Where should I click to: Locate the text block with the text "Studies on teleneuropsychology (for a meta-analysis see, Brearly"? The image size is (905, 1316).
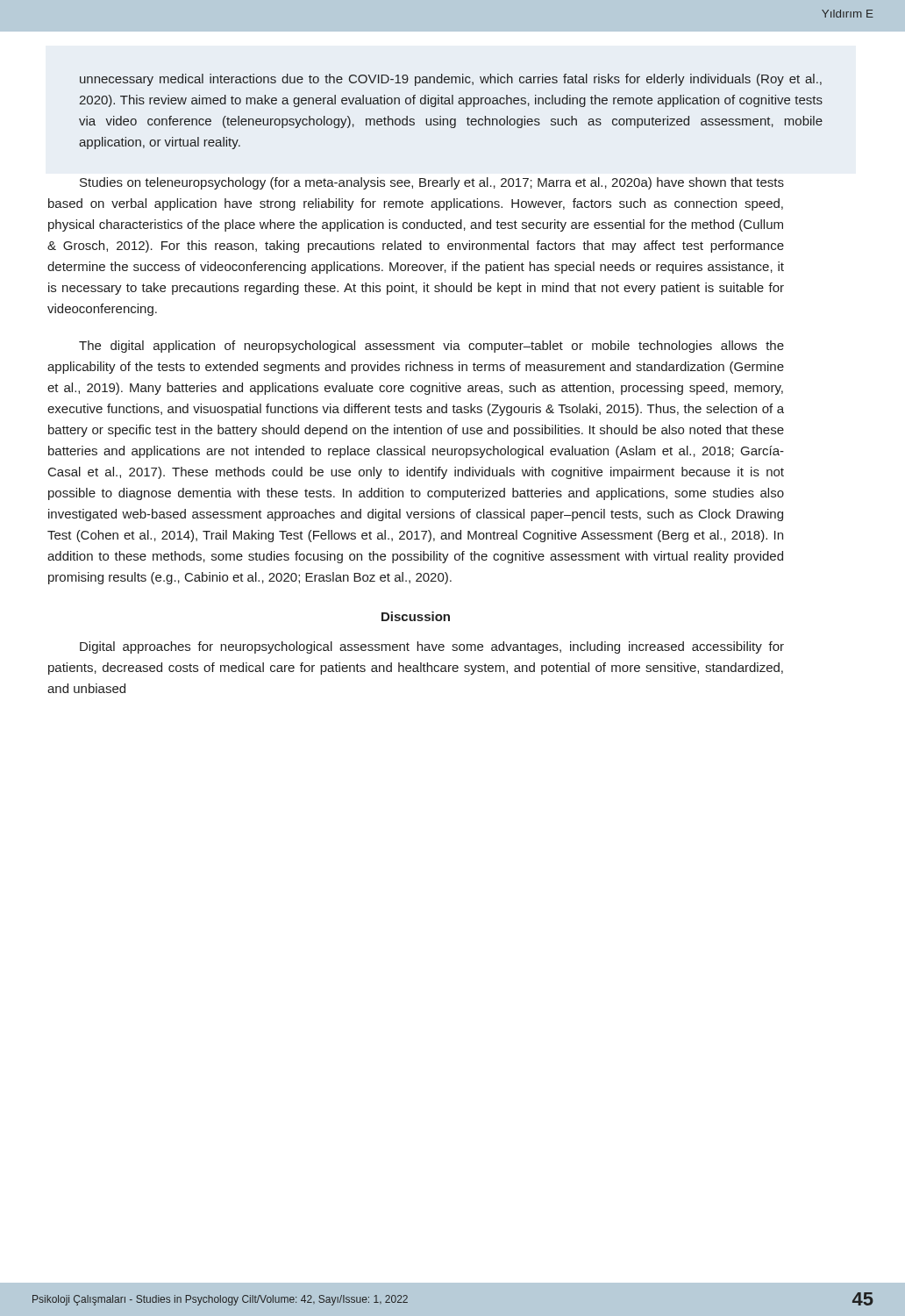[x=416, y=245]
